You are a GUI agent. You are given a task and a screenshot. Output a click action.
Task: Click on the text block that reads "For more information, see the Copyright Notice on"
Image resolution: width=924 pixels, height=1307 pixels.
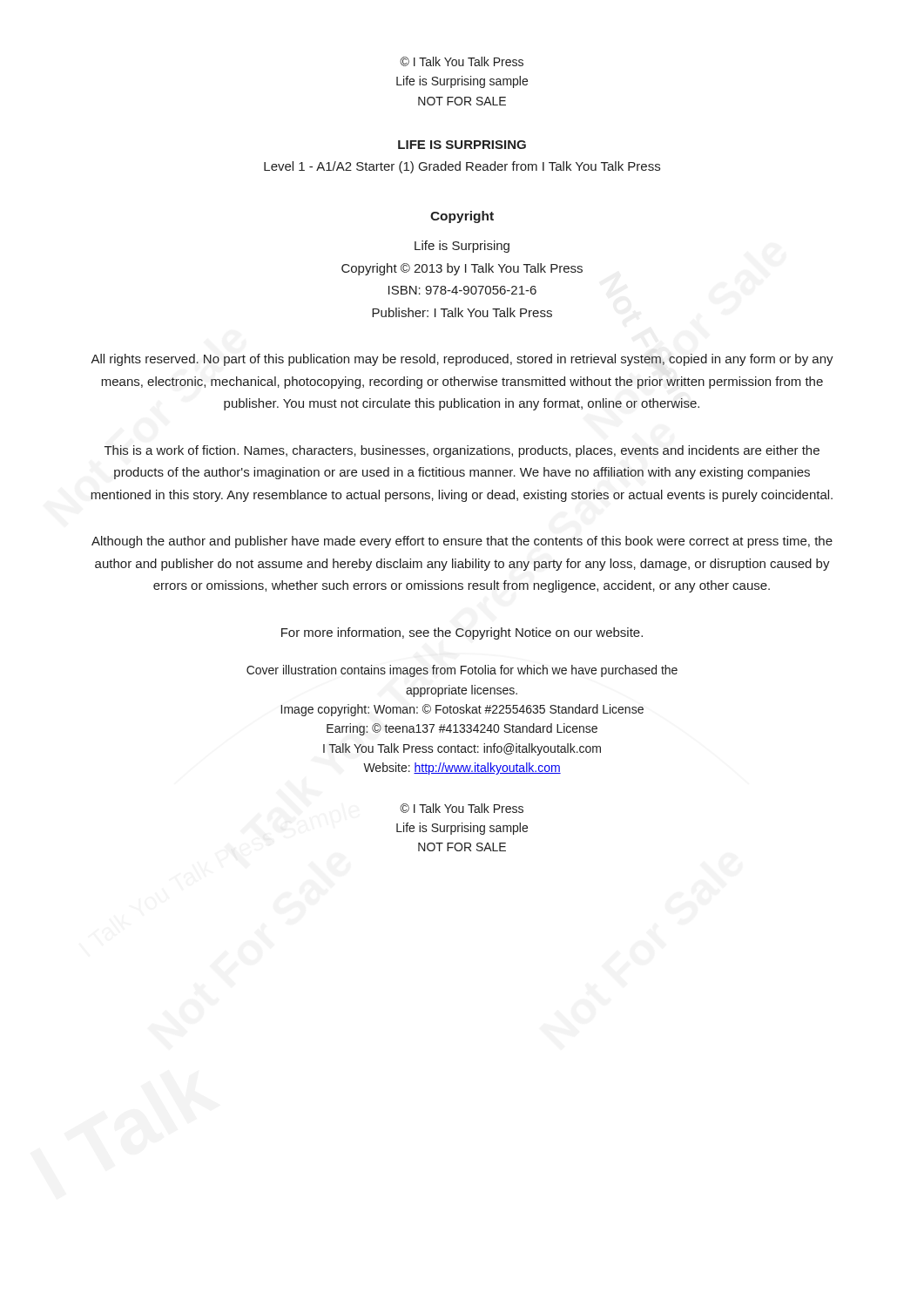click(462, 632)
